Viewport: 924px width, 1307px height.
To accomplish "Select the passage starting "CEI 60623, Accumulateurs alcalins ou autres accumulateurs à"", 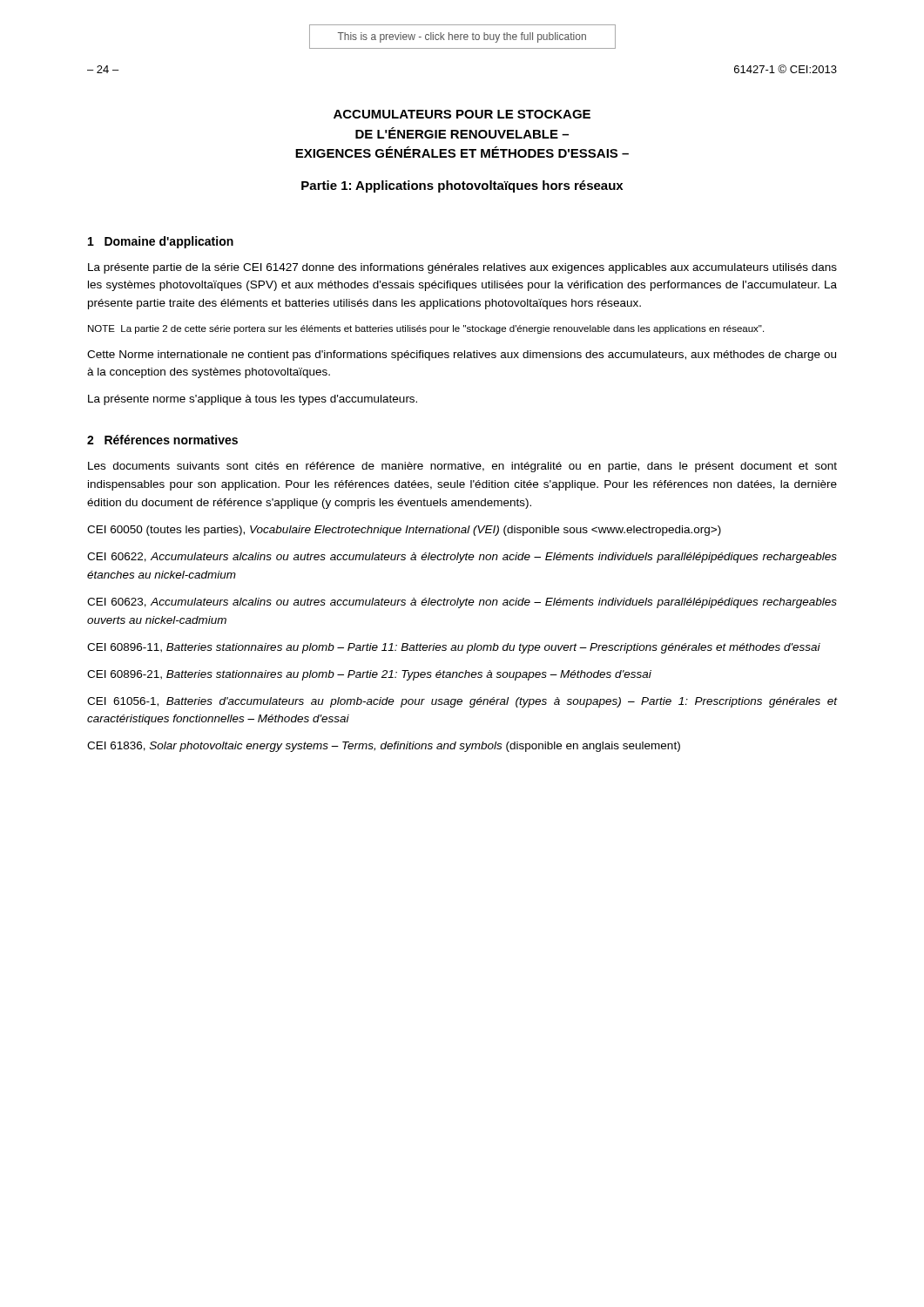I will (x=462, y=611).
